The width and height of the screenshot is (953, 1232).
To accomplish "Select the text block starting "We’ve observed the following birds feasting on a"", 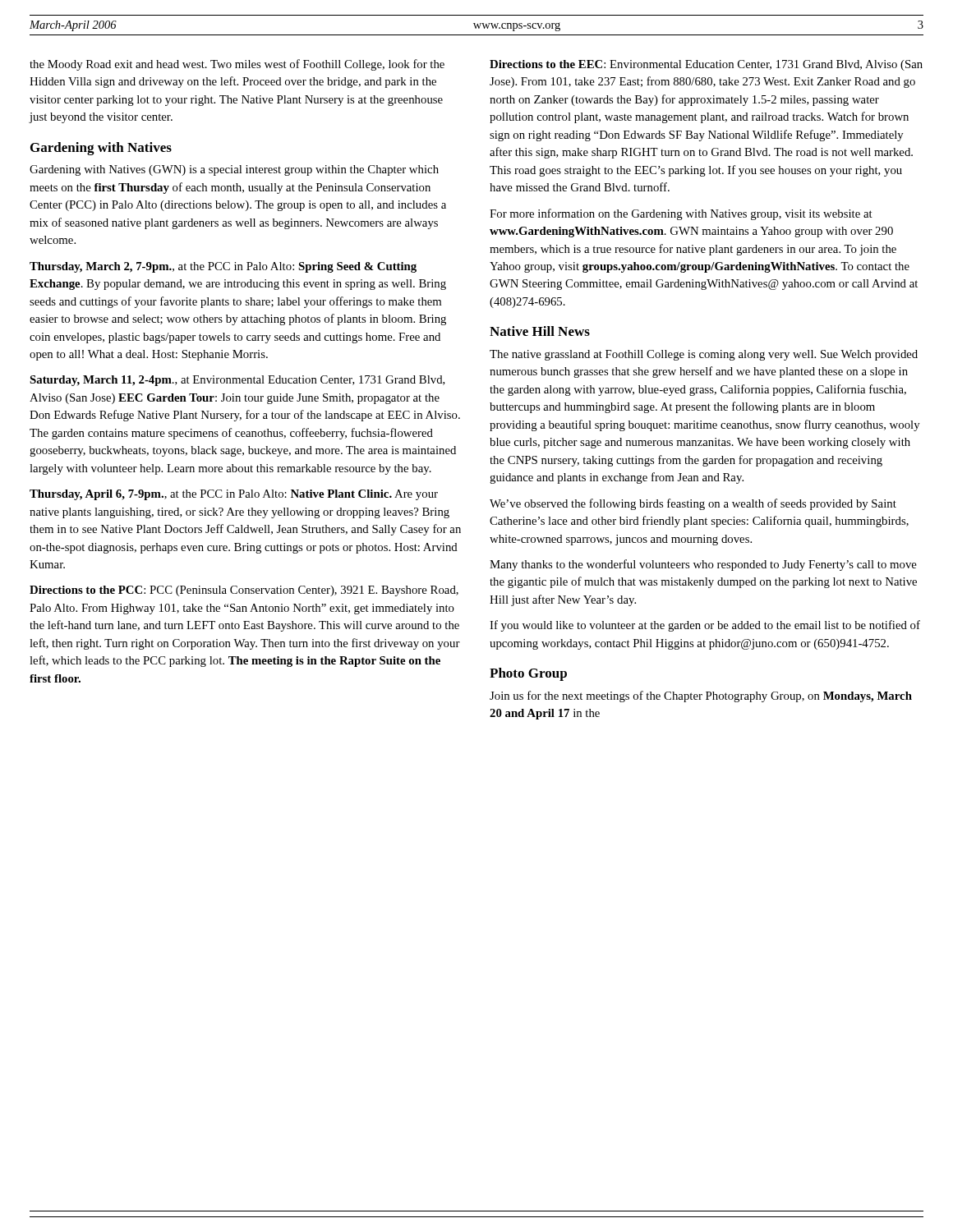I will pyautogui.click(x=707, y=521).
